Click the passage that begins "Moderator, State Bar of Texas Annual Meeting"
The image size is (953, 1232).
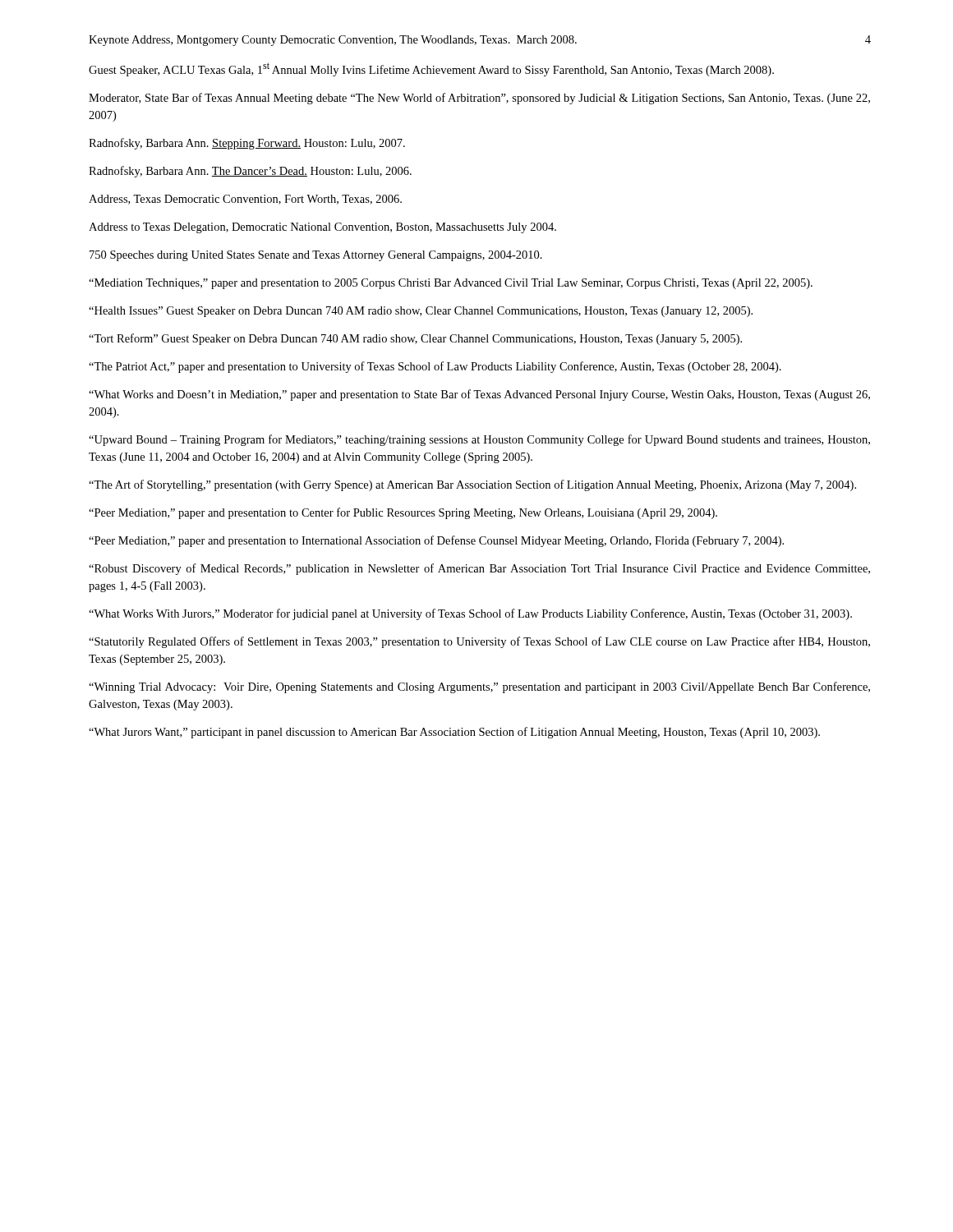[x=480, y=106]
